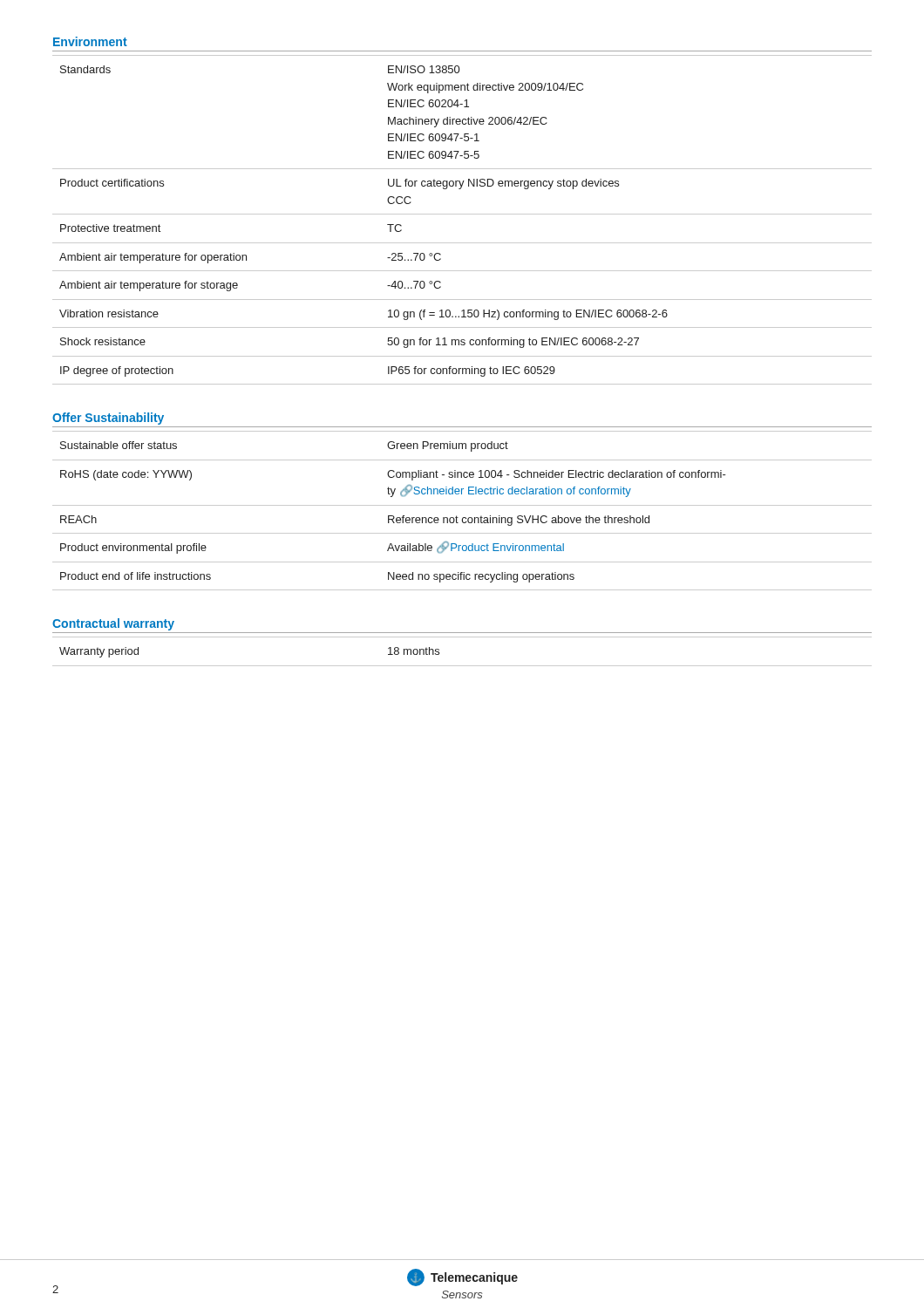Find the section header containing "Contractual warranty"

[113, 623]
